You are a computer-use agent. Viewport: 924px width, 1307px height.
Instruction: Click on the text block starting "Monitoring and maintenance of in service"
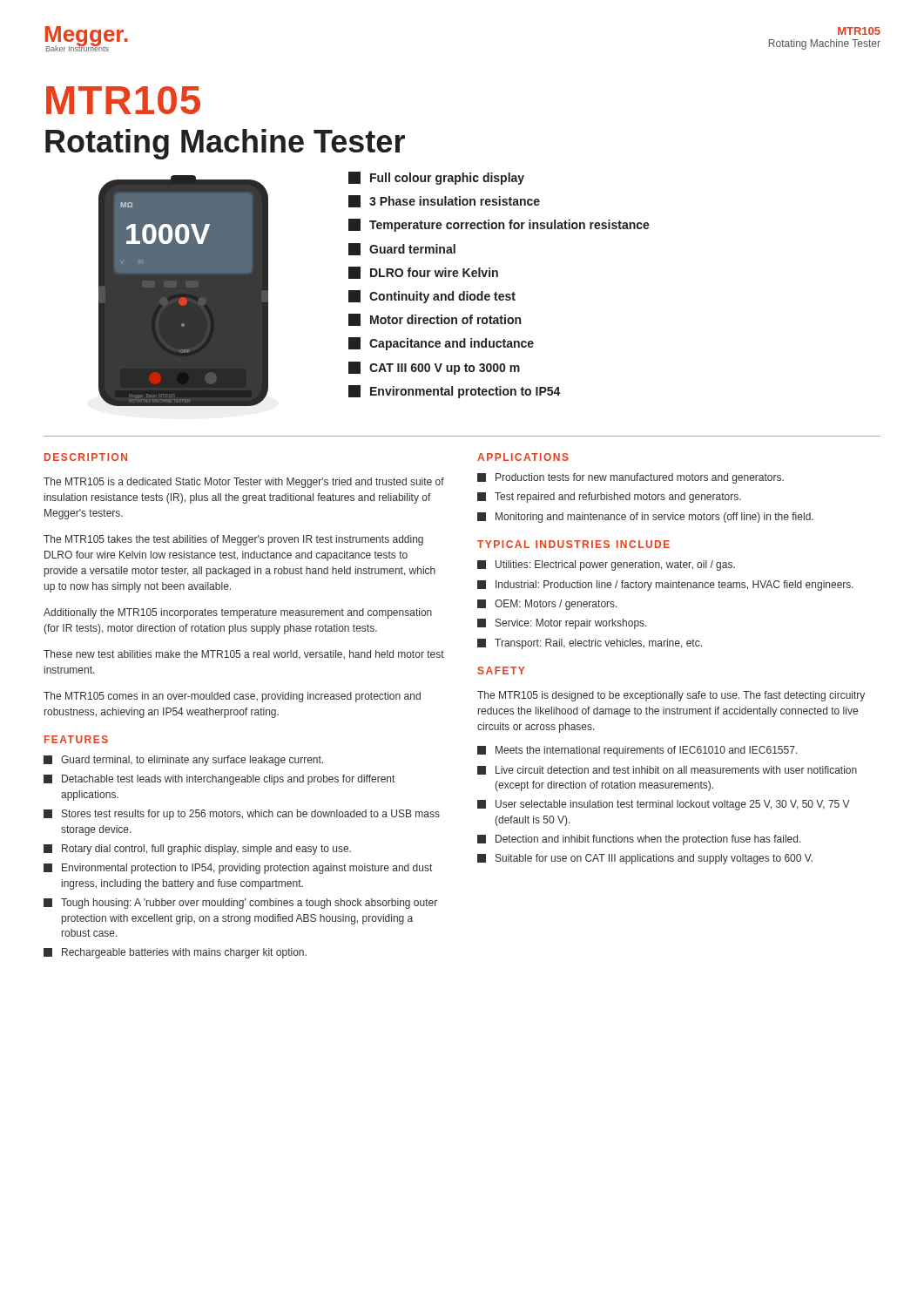click(646, 517)
